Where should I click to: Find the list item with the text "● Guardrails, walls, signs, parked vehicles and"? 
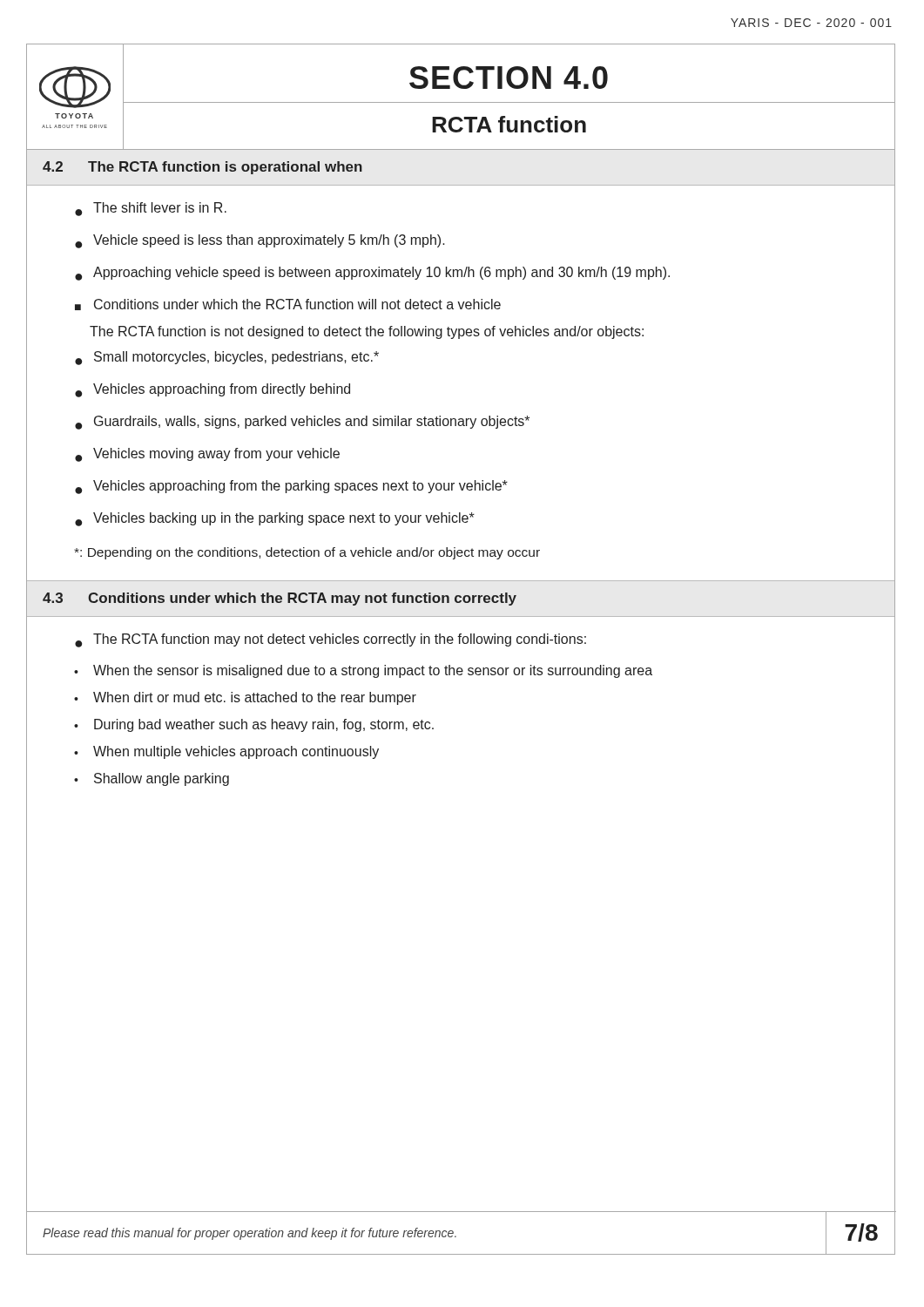coord(467,425)
